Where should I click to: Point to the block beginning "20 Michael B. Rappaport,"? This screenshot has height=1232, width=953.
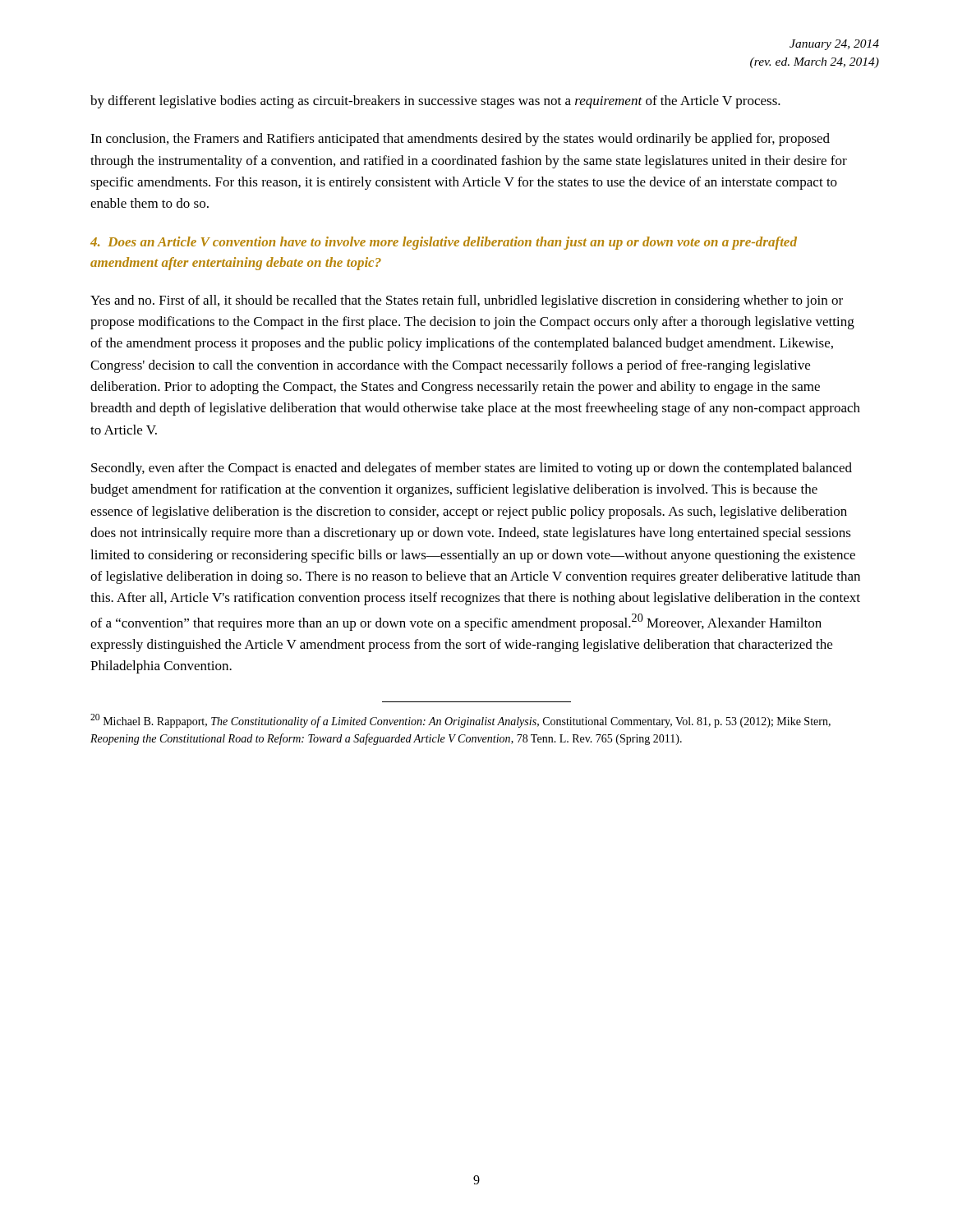[461, 729]
